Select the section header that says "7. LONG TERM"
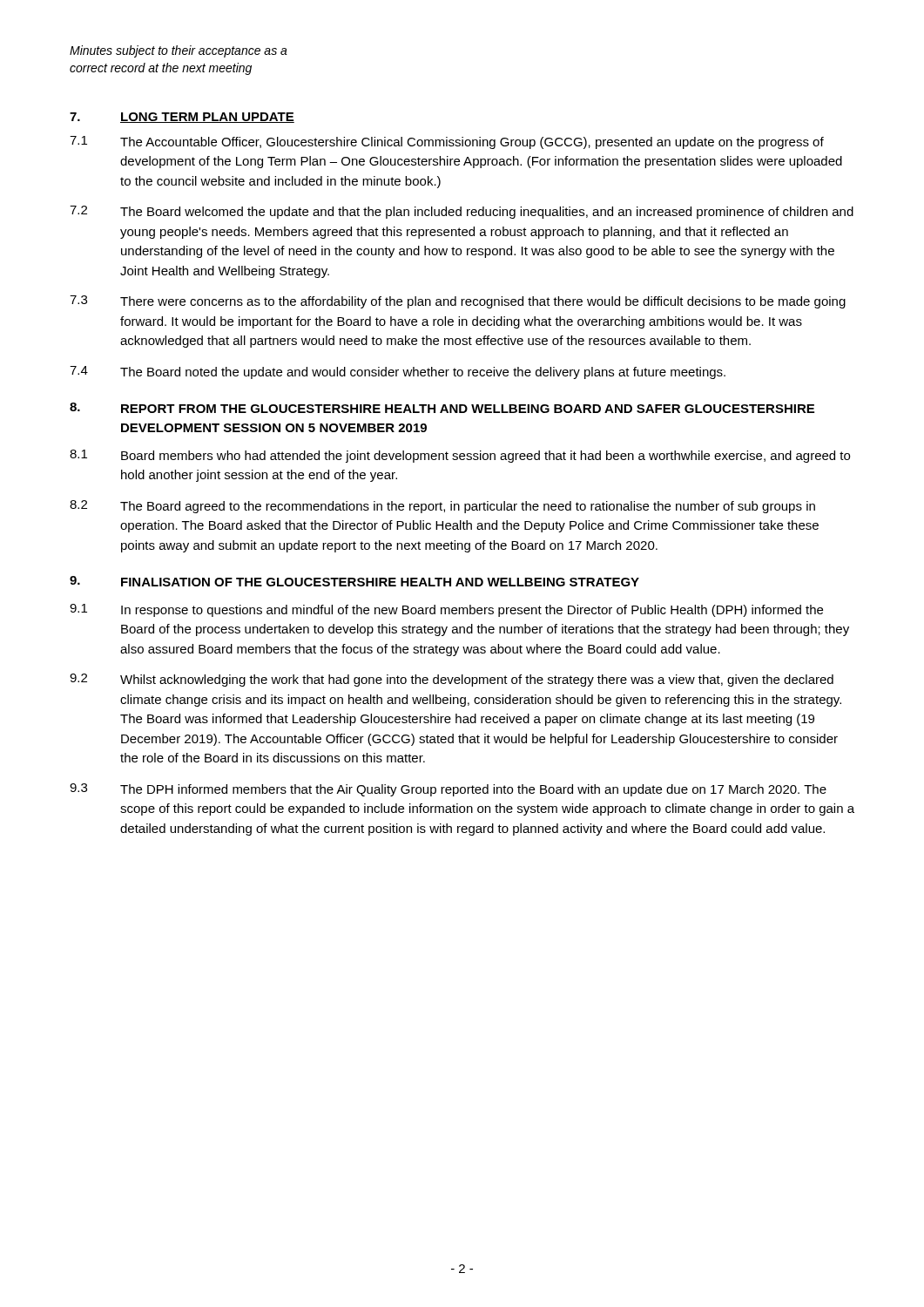This screenshot has width=924, height=1307. point(182,116)
